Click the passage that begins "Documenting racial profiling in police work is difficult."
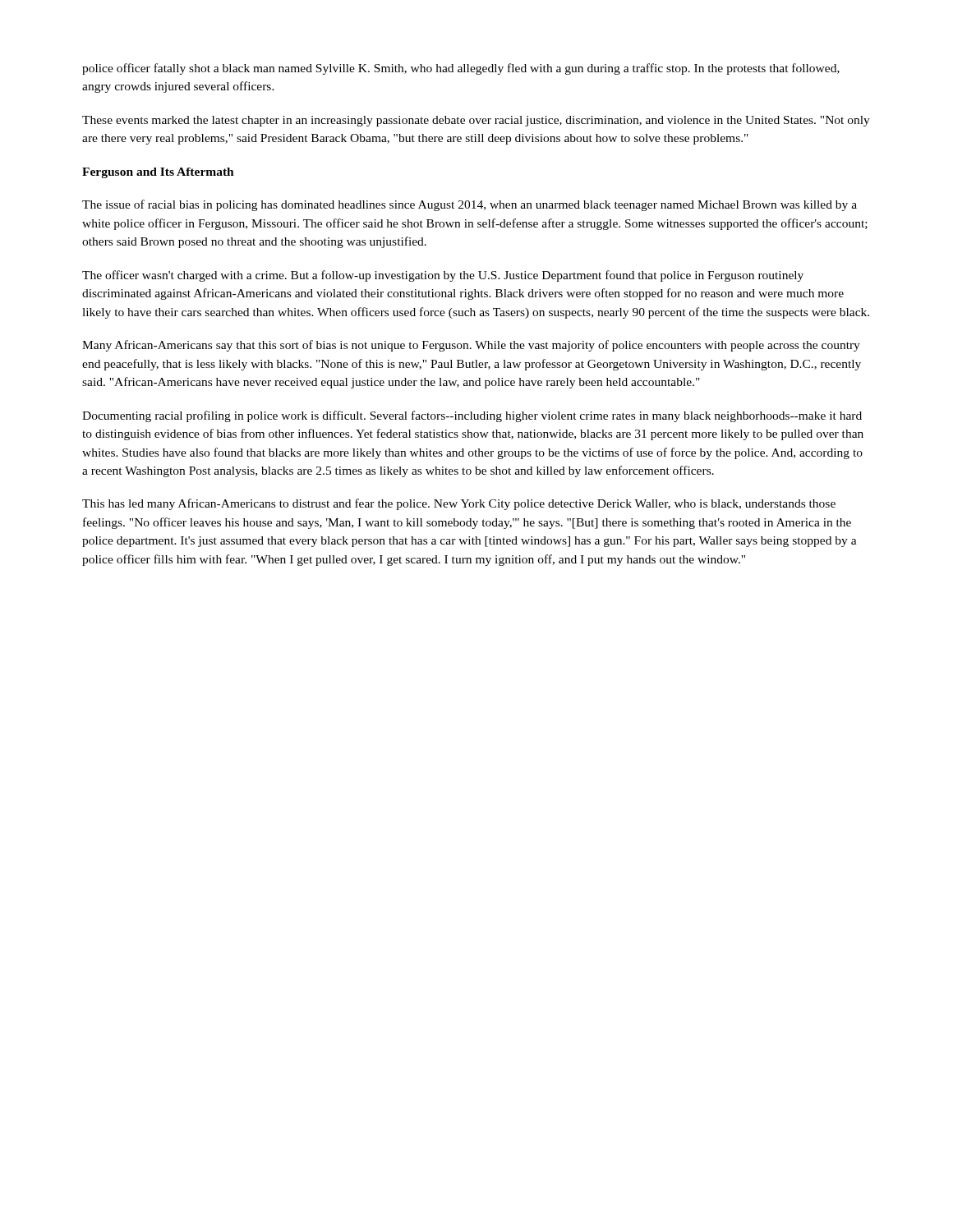 (x=473, y=442)
